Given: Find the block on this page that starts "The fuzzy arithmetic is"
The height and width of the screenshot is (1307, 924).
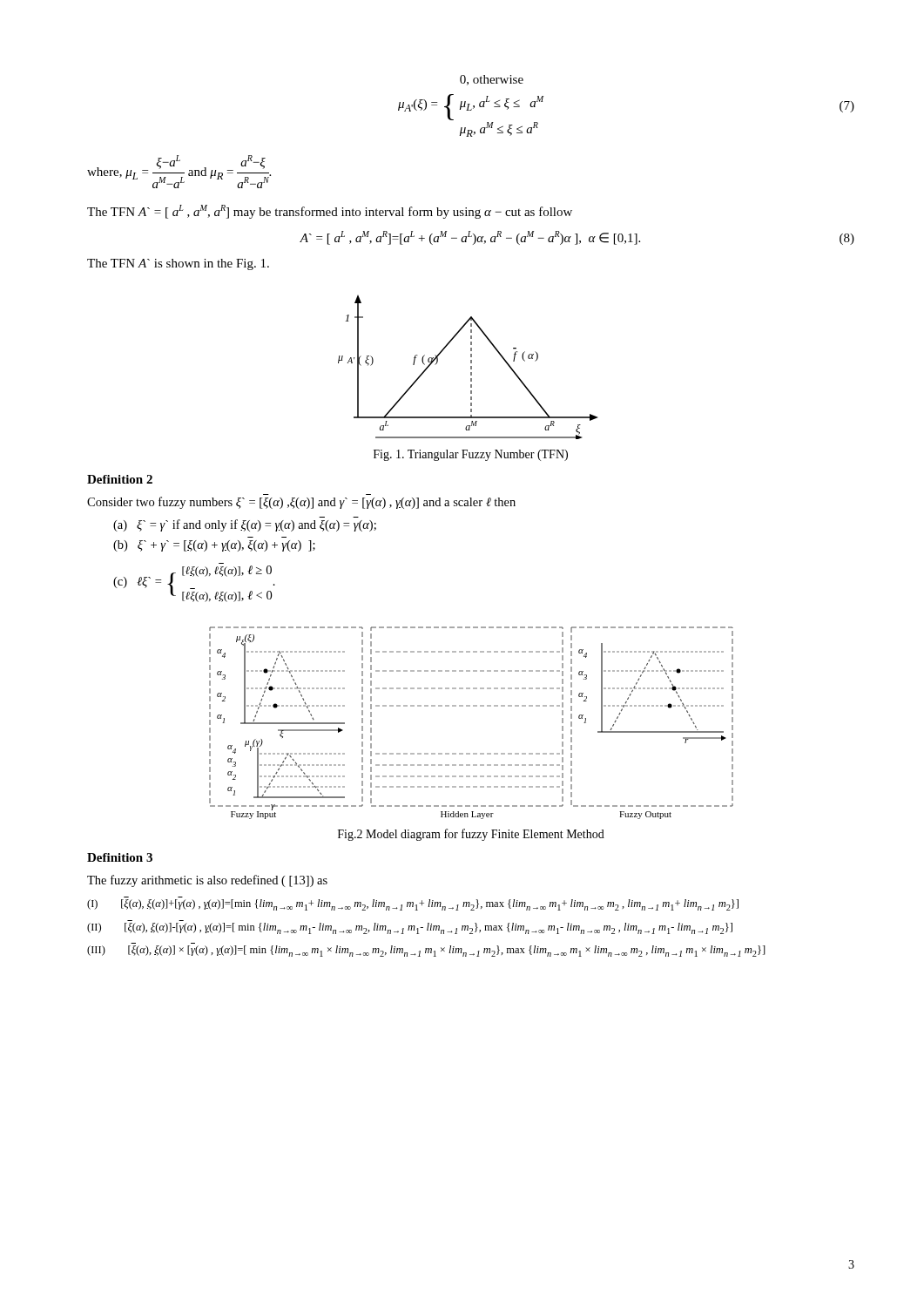Looking at the screenshot, I should [x=207, y=880].
